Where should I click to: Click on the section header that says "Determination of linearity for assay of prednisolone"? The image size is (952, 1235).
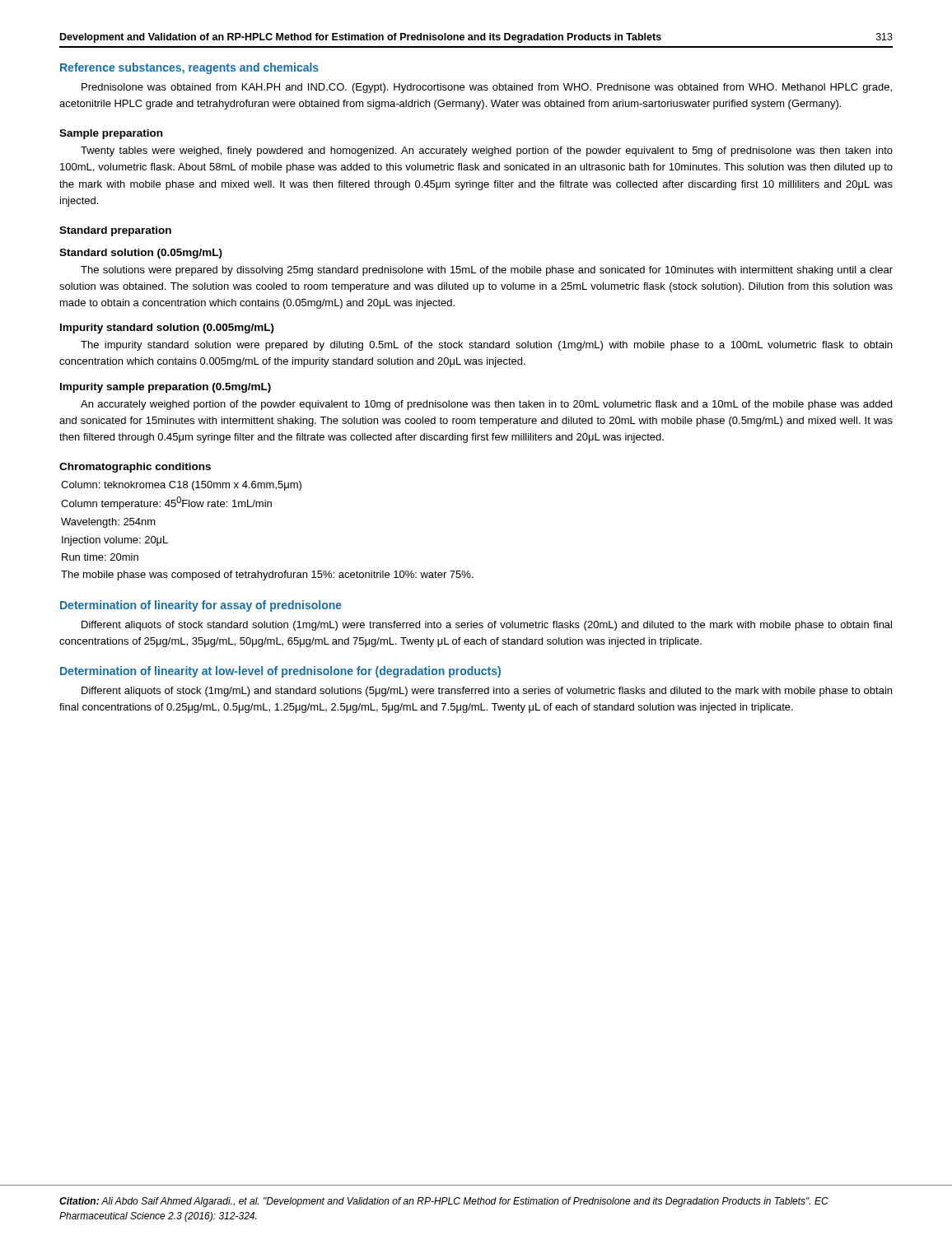201,605
